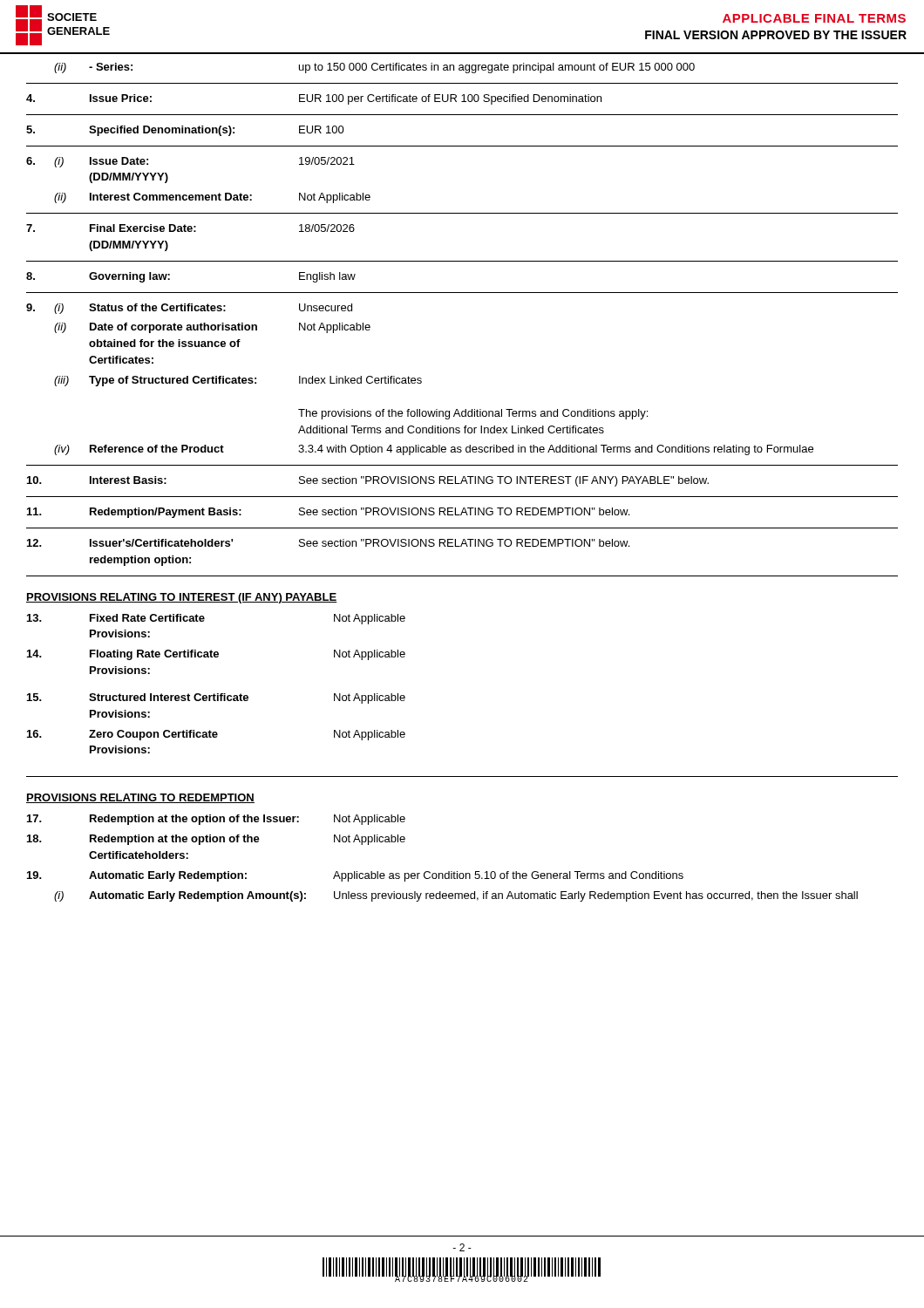Navigate to the region starting "(ii) - Series: up to 150 000"
Screen dimensions: 1308x924
click(x=462, y=67)
